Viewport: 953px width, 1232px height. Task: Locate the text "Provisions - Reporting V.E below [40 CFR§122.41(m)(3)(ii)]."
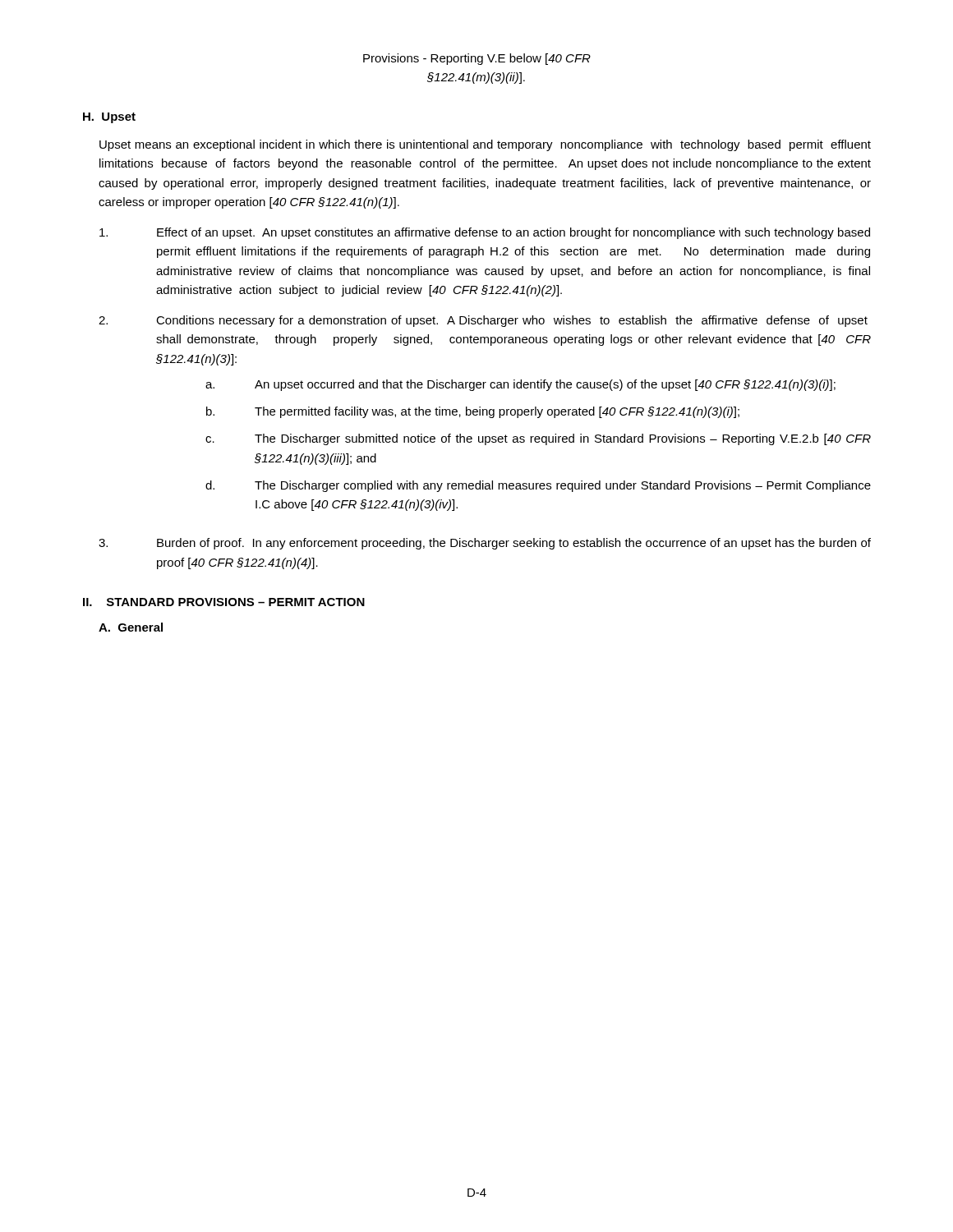pos(476,67)
